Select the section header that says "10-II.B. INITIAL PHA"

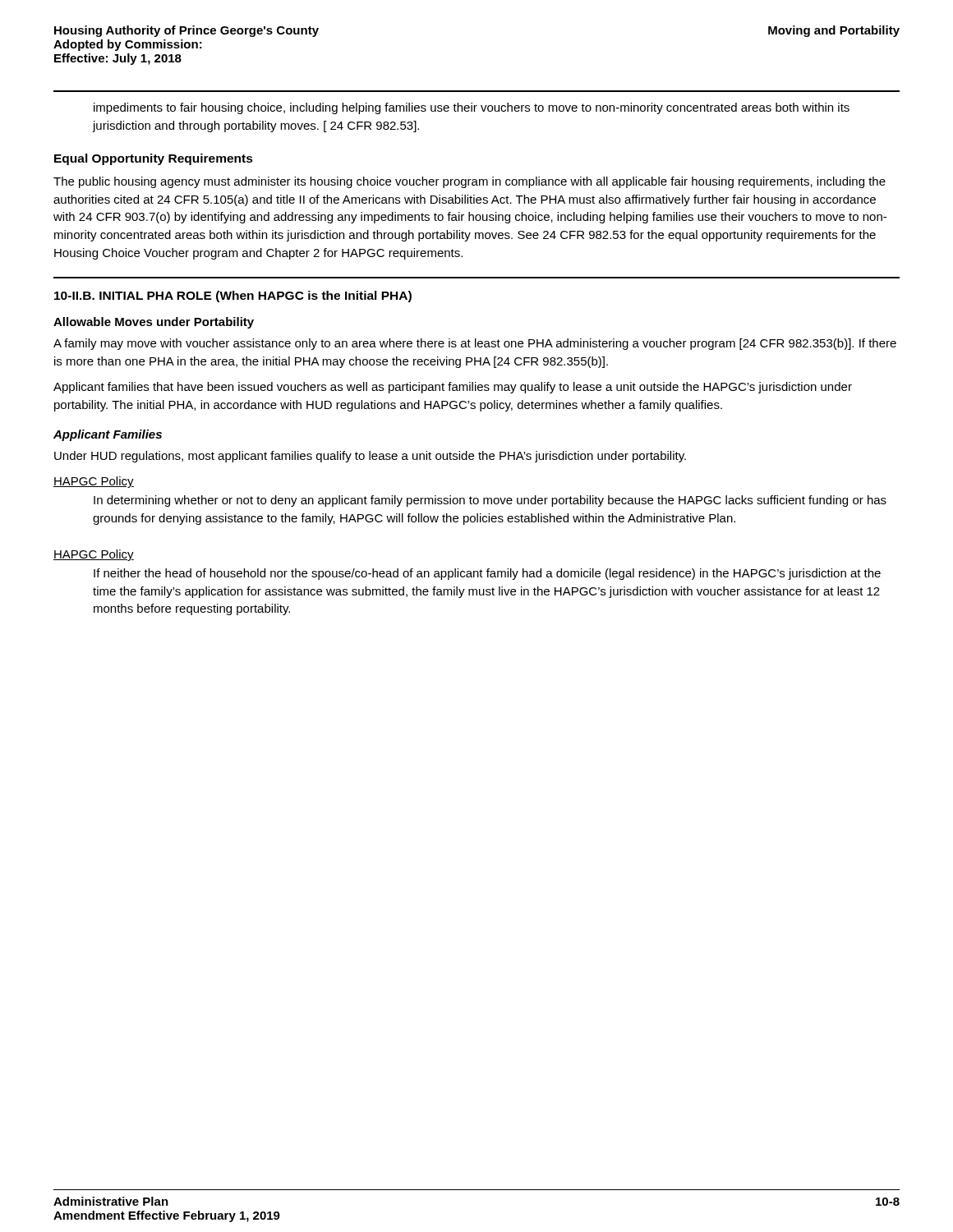[x=233, y=297]
